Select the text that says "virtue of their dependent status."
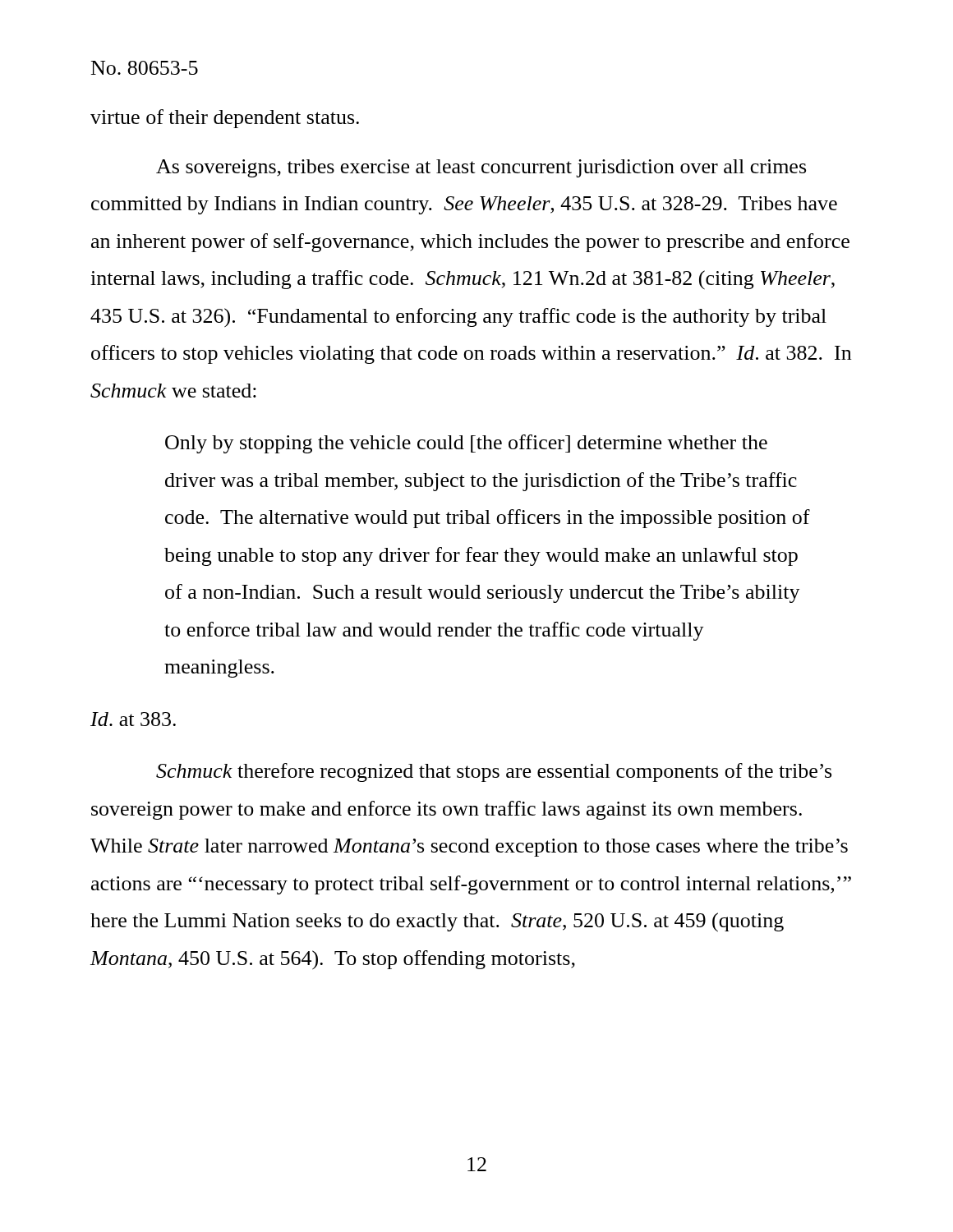 click(x=225, y=117)
